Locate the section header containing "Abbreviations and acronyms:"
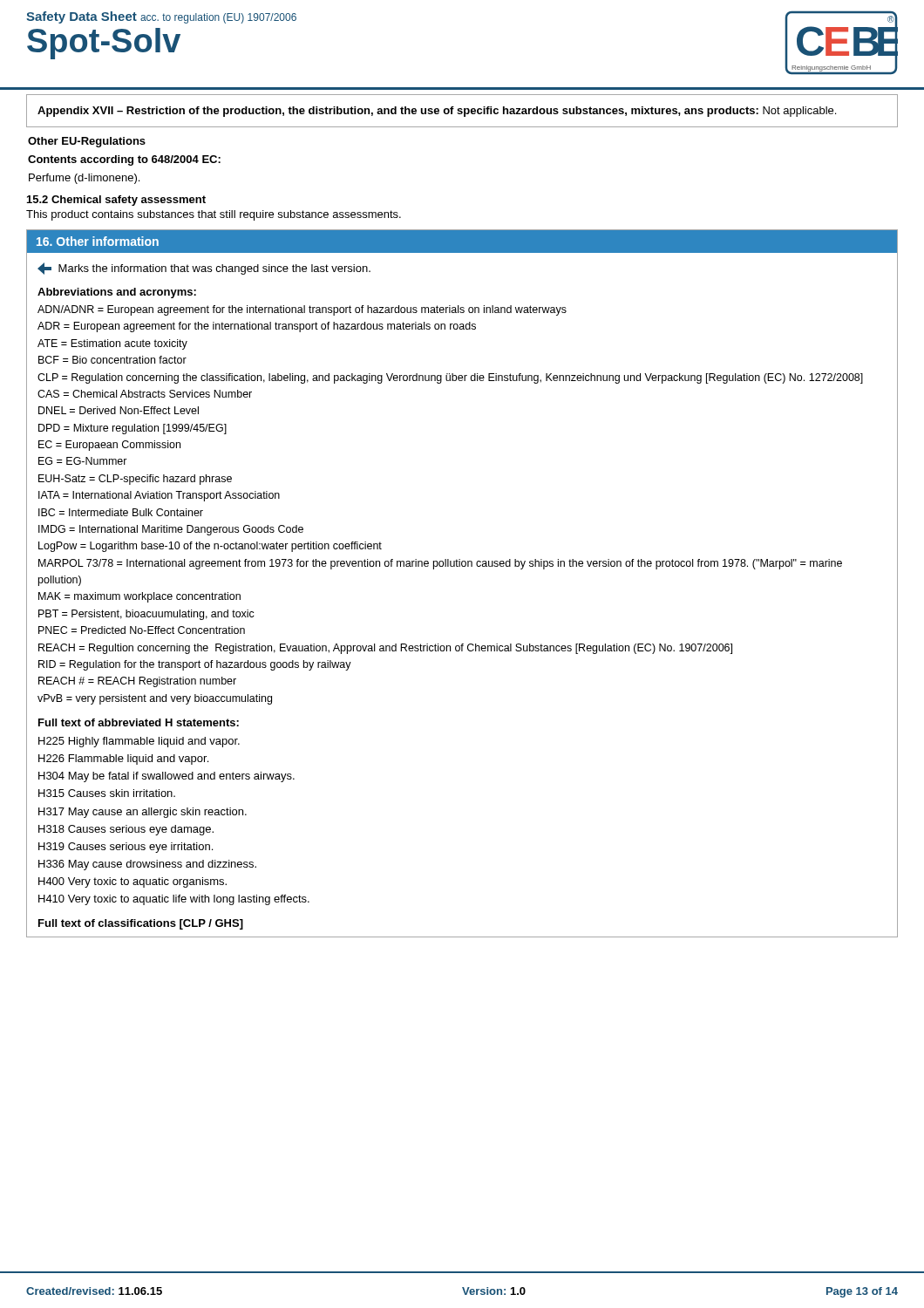The height and width of the screenshot is (1308, 924). pos(117,292)
